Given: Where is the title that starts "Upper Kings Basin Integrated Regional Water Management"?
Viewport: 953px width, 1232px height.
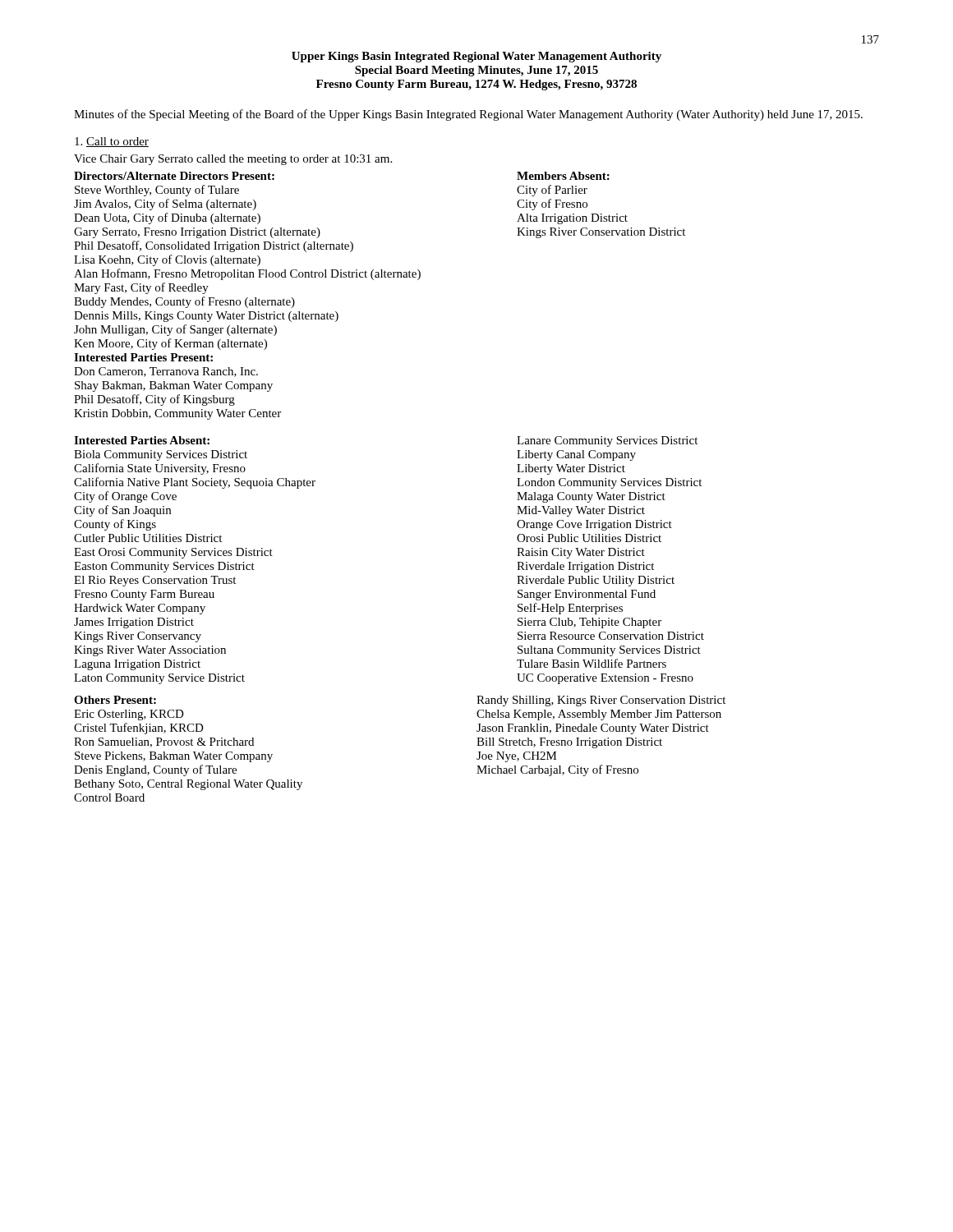Looking at the screenshot, I should [476, 70].
